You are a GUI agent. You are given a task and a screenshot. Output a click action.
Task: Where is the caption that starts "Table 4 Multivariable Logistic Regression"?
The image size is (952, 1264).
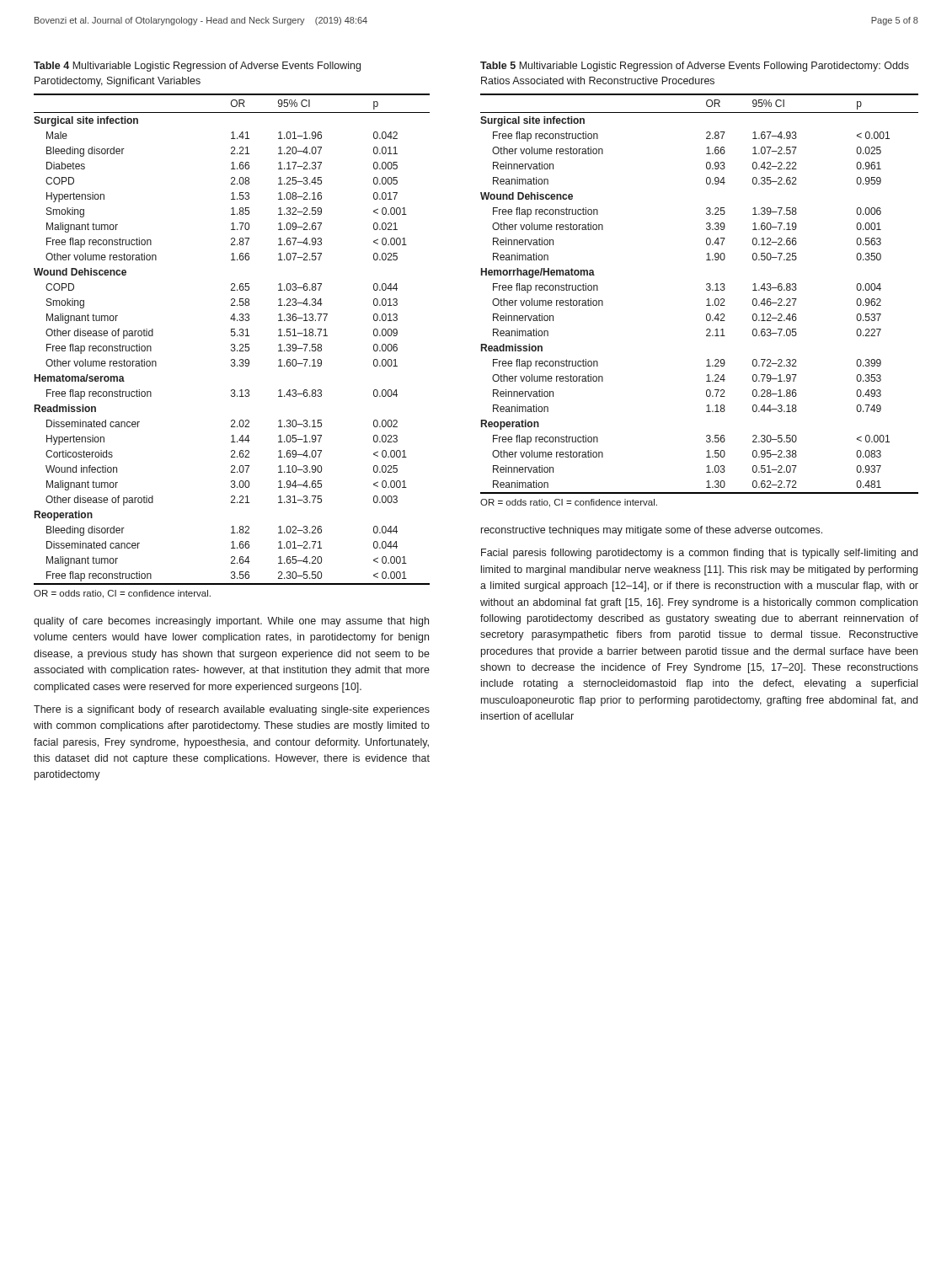(x=197, y=73)
